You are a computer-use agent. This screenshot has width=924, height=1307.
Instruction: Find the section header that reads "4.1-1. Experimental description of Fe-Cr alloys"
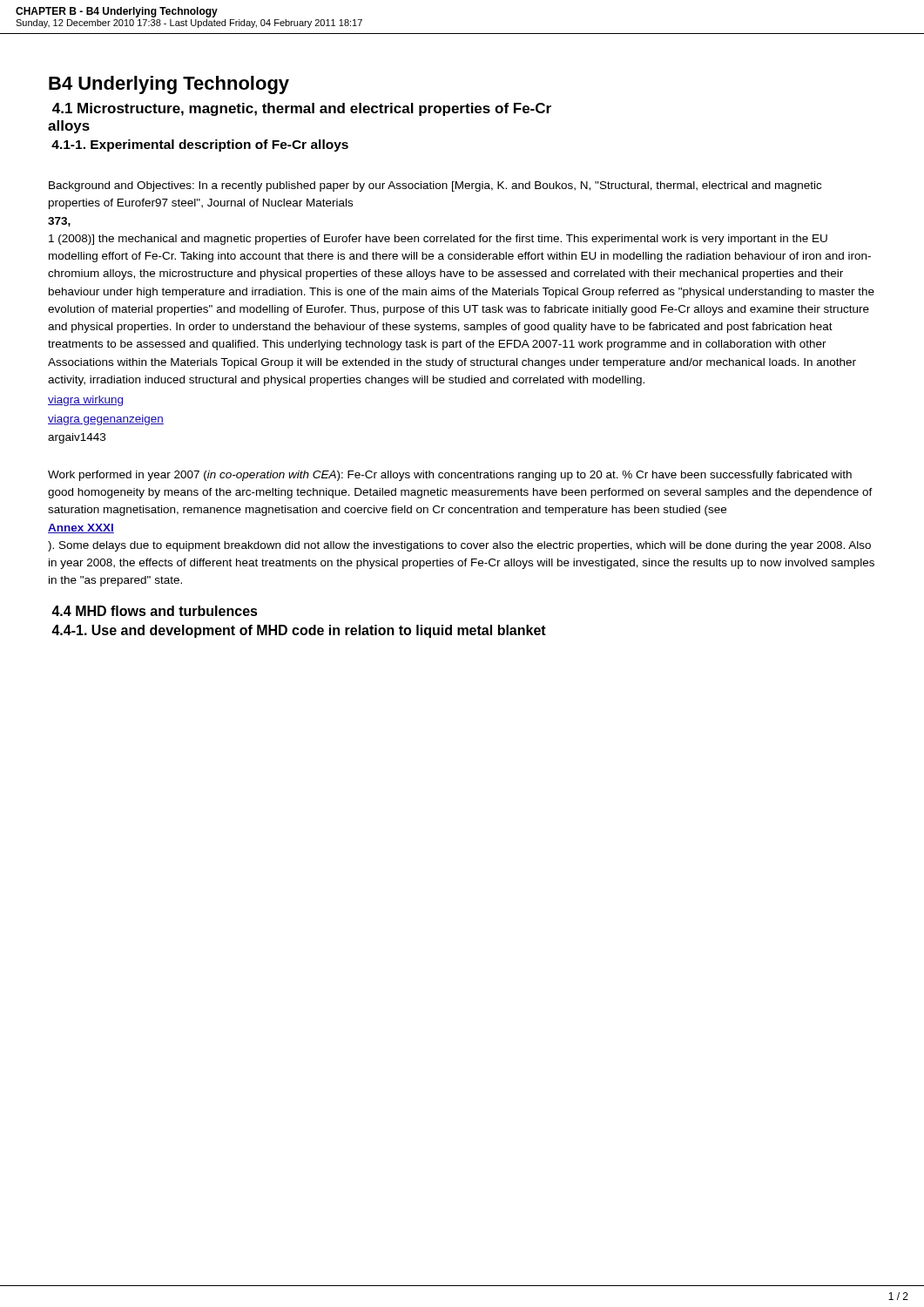[198, 144]
